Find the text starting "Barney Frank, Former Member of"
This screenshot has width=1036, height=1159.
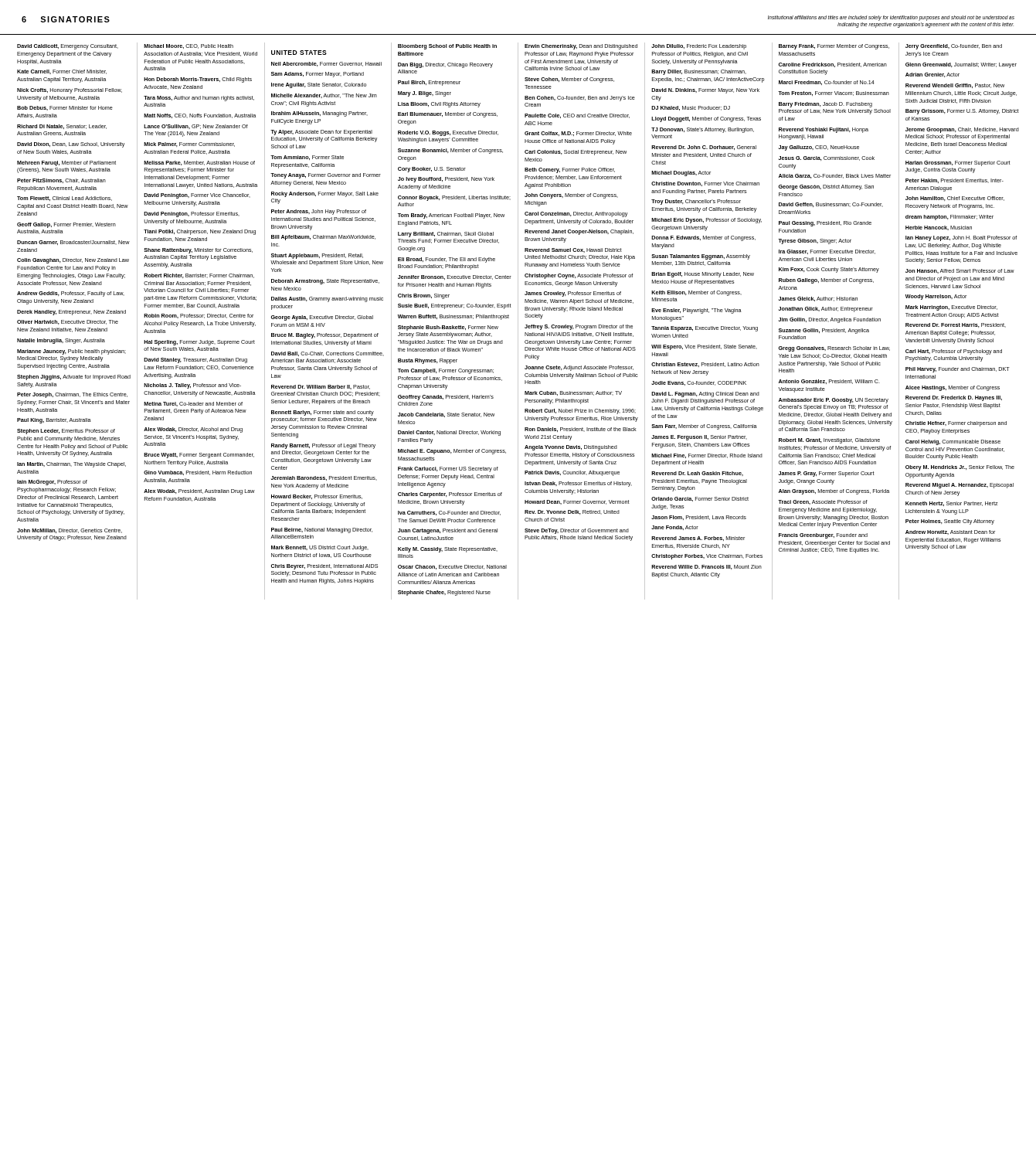tap(835, 298)
